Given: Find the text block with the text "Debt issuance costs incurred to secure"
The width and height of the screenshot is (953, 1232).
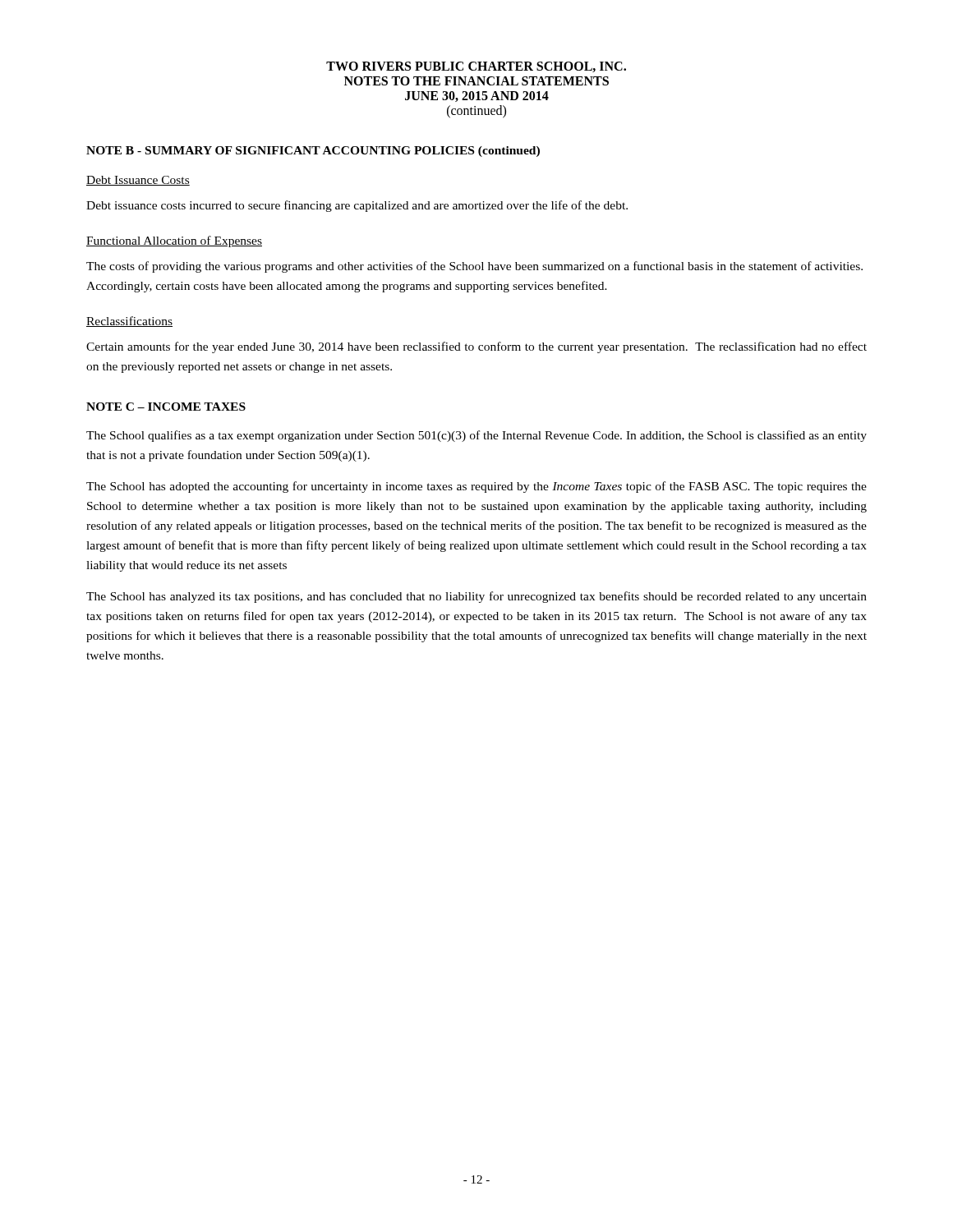Looking at the screenshot, I should [357, 205].
